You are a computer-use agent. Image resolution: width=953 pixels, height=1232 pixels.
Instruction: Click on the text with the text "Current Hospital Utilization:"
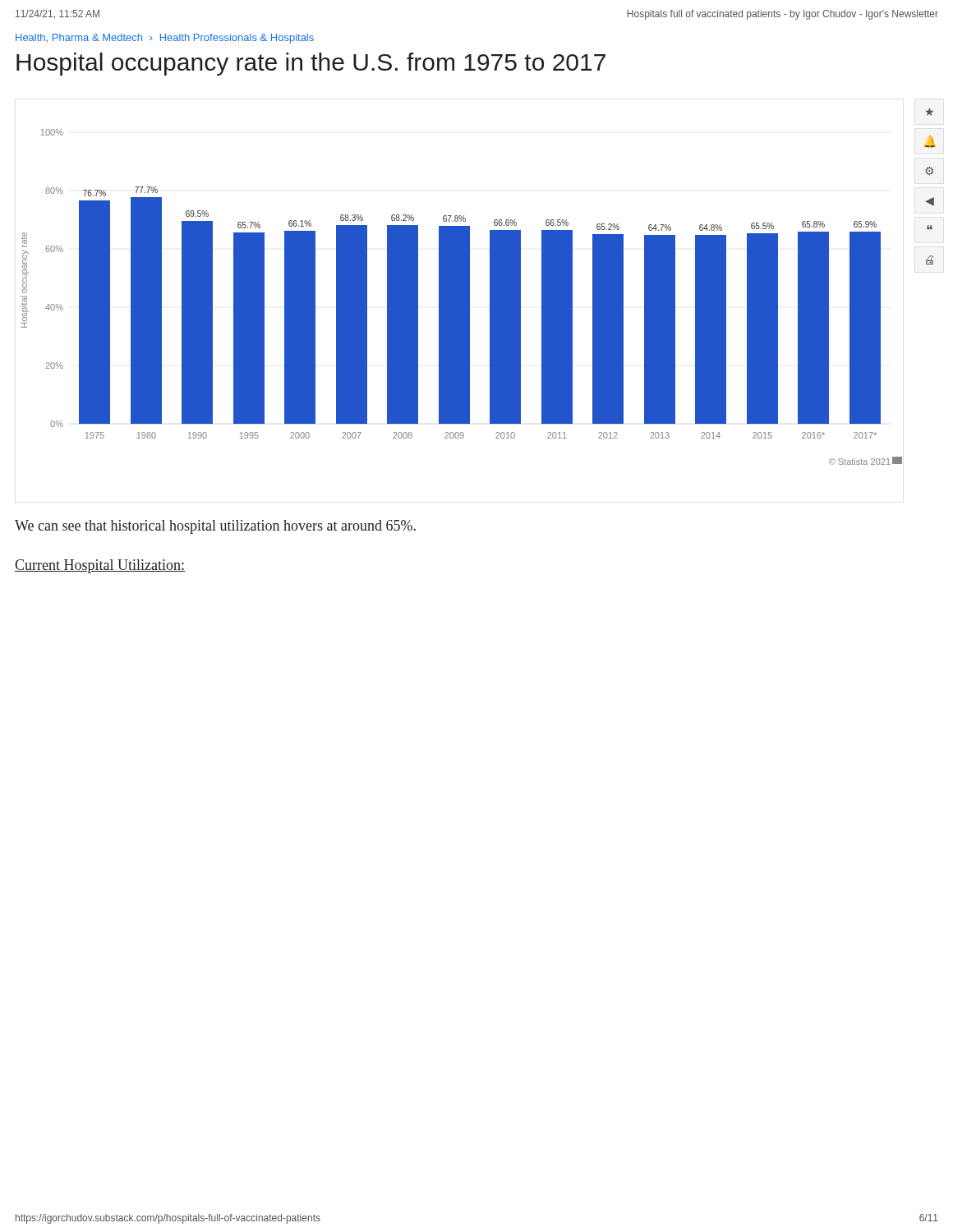coord(100,565)
